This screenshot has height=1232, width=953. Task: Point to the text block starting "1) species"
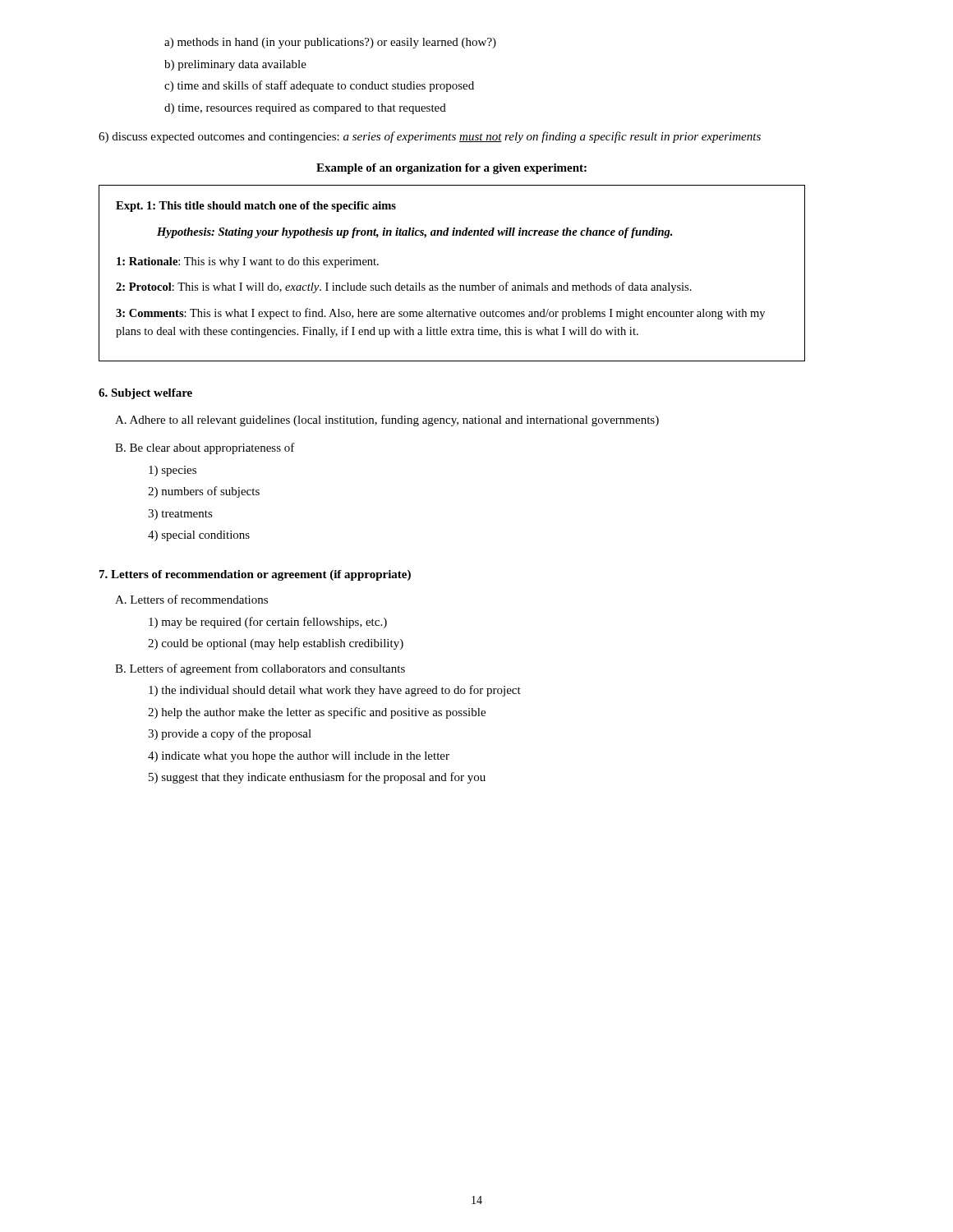click(x=172, y=469)
